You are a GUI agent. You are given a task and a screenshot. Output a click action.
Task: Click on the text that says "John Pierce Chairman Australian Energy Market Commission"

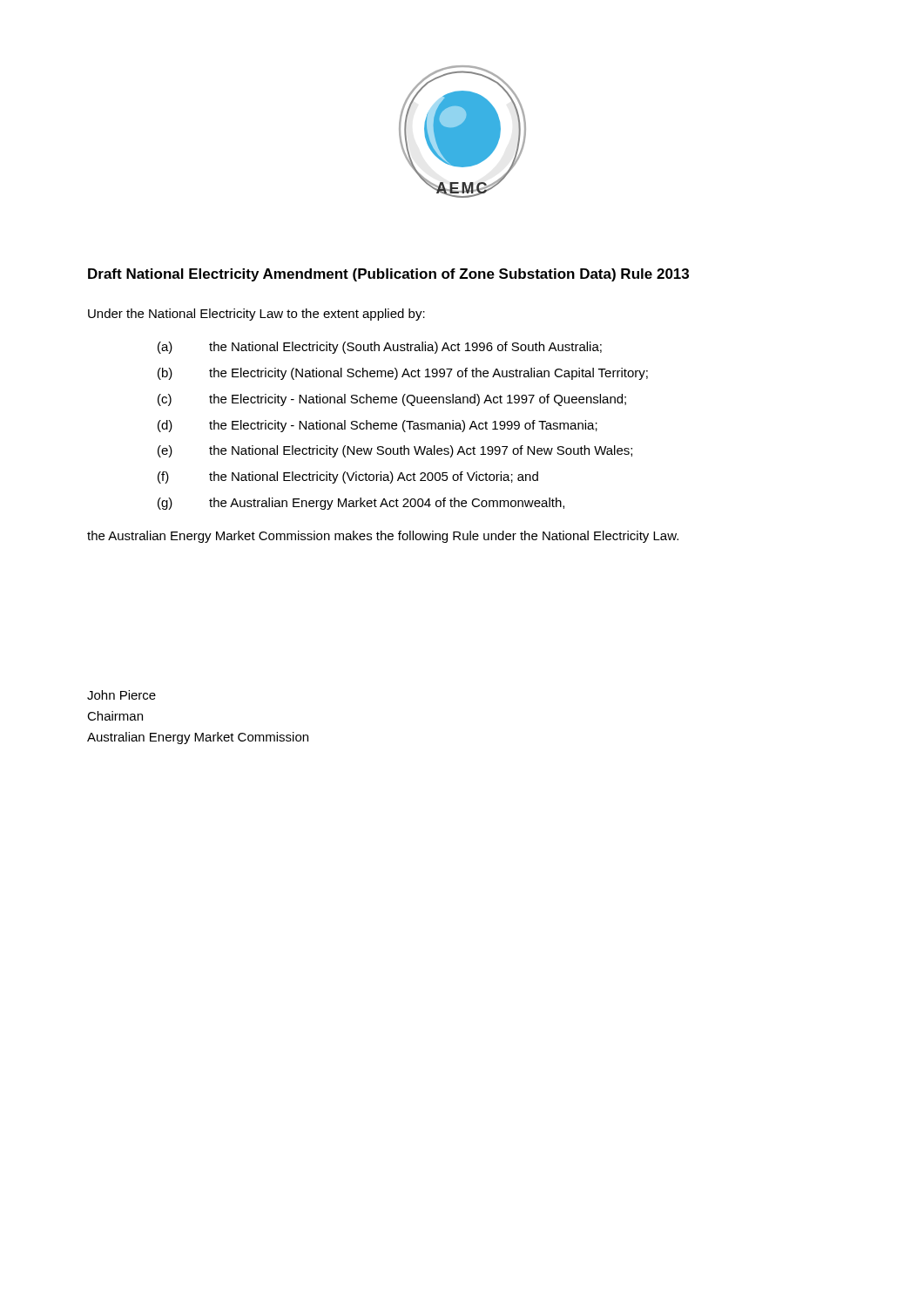[121, 695]
